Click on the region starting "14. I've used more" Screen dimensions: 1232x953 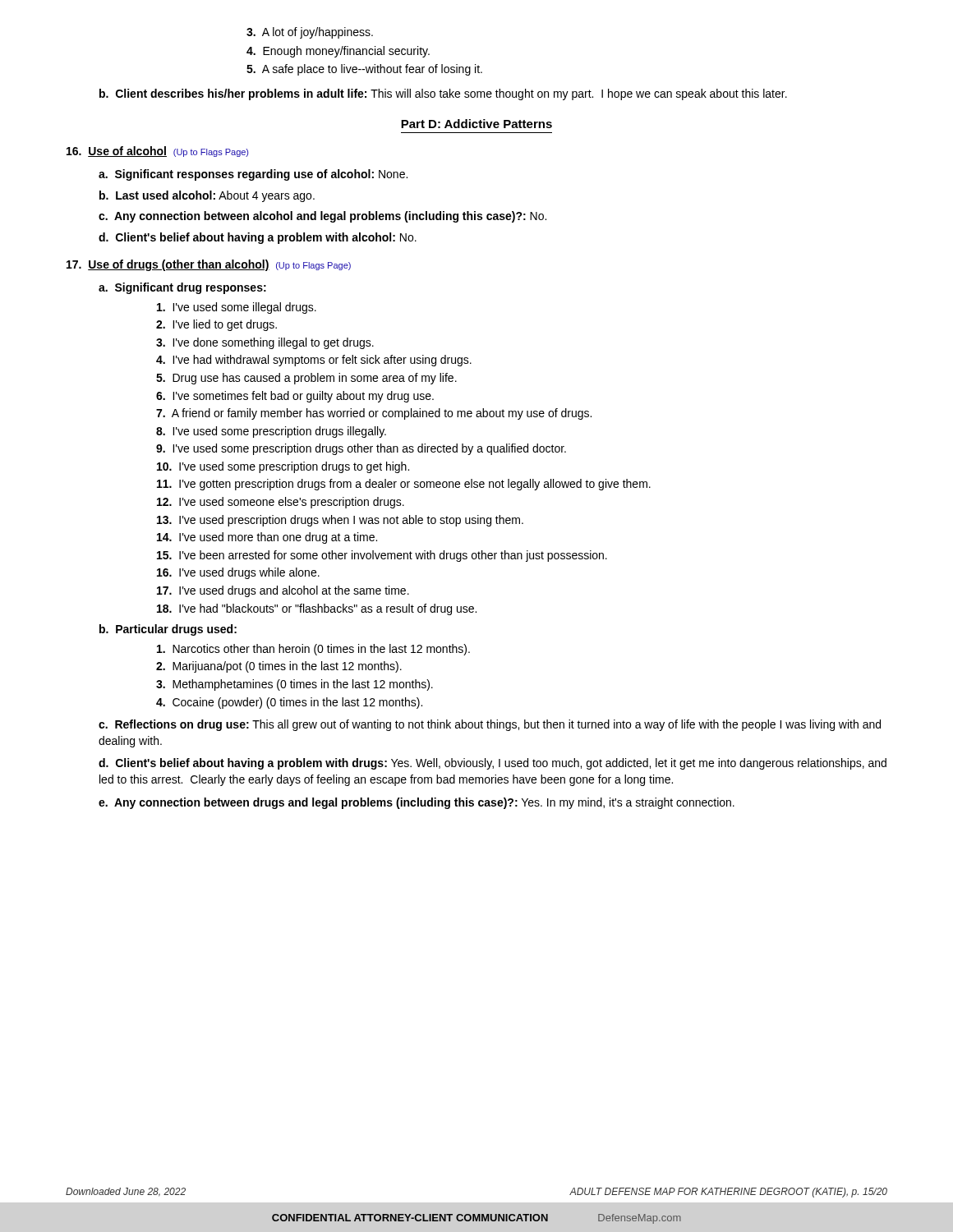point(267,537)
